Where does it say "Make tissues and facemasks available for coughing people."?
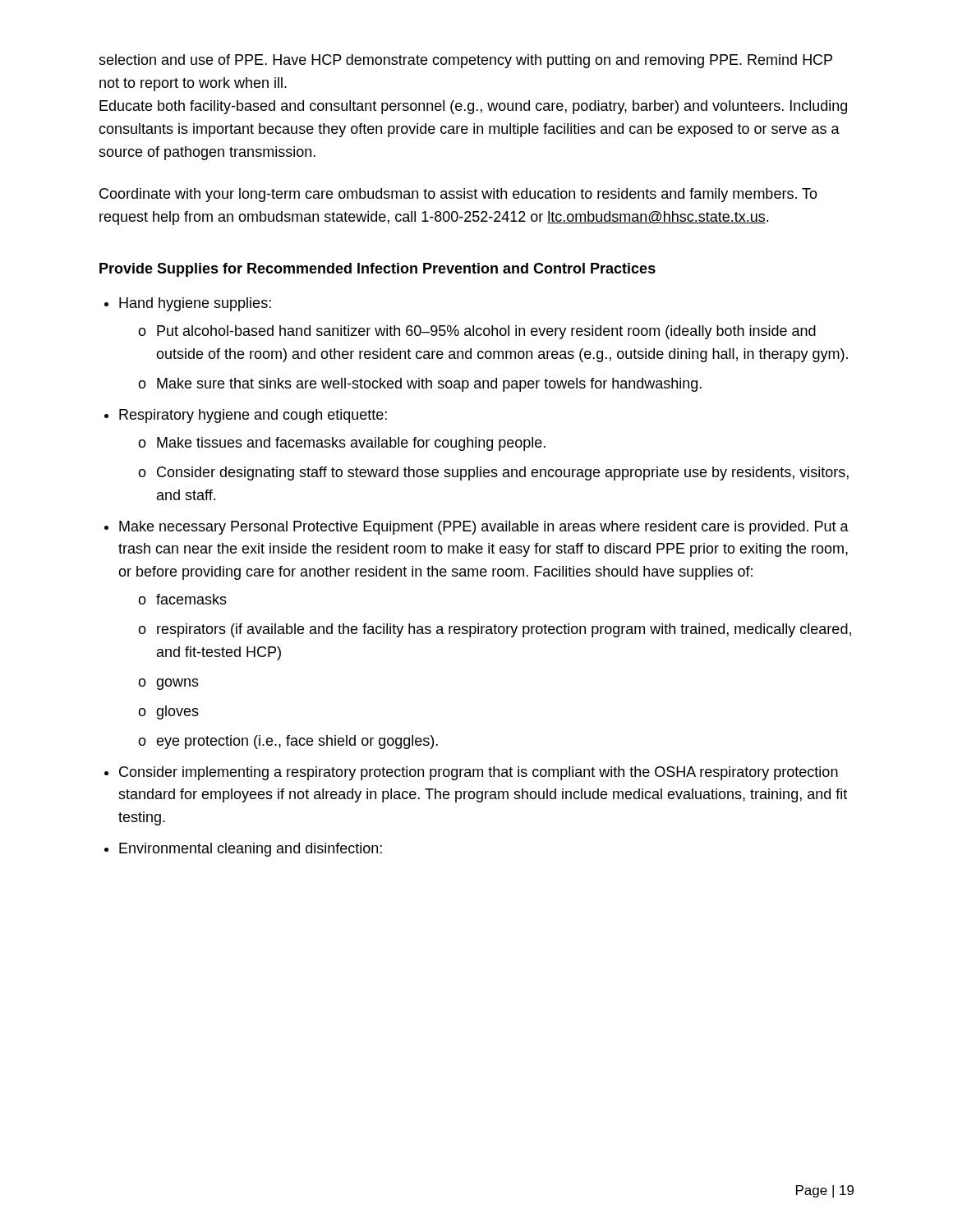The width and height of the screenshot is (953, 1232). [x=351, y=443]
